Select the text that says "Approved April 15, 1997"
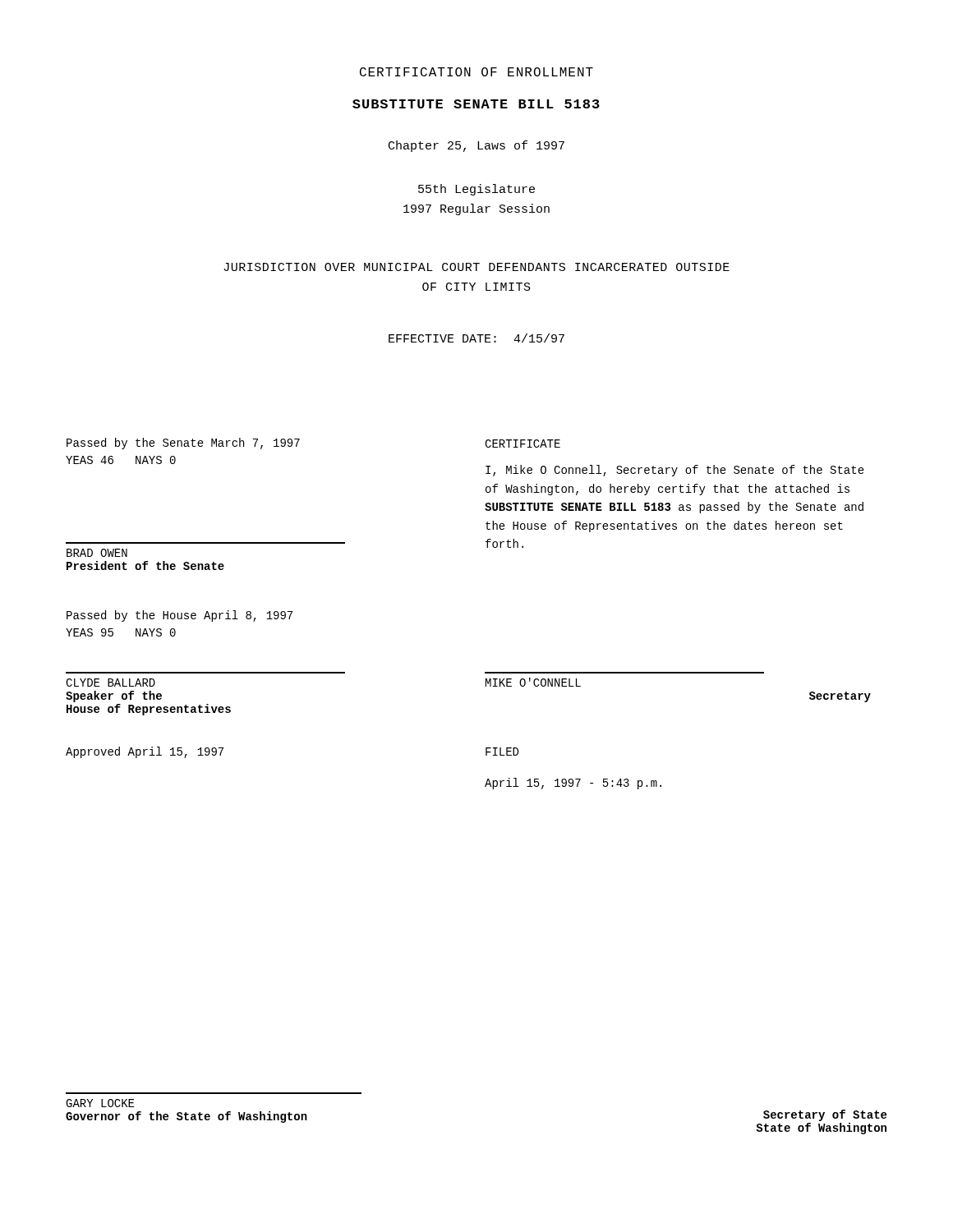The width and height of the screenshot is (953, 1232). pyautogui.click(x=145, y=752)
